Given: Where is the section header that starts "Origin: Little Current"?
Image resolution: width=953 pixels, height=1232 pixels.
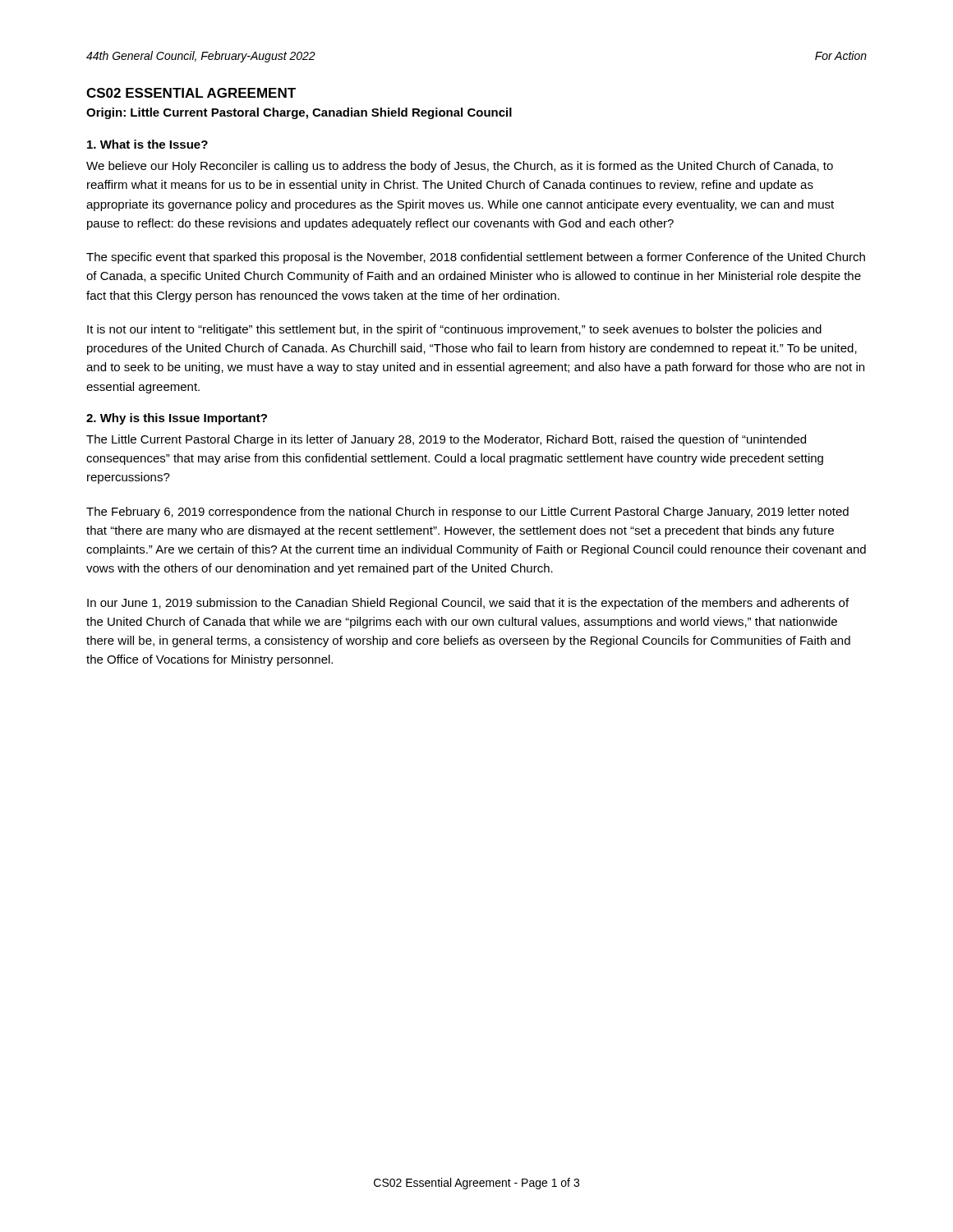Looking at the screenshot, I should tap(299, 112).
